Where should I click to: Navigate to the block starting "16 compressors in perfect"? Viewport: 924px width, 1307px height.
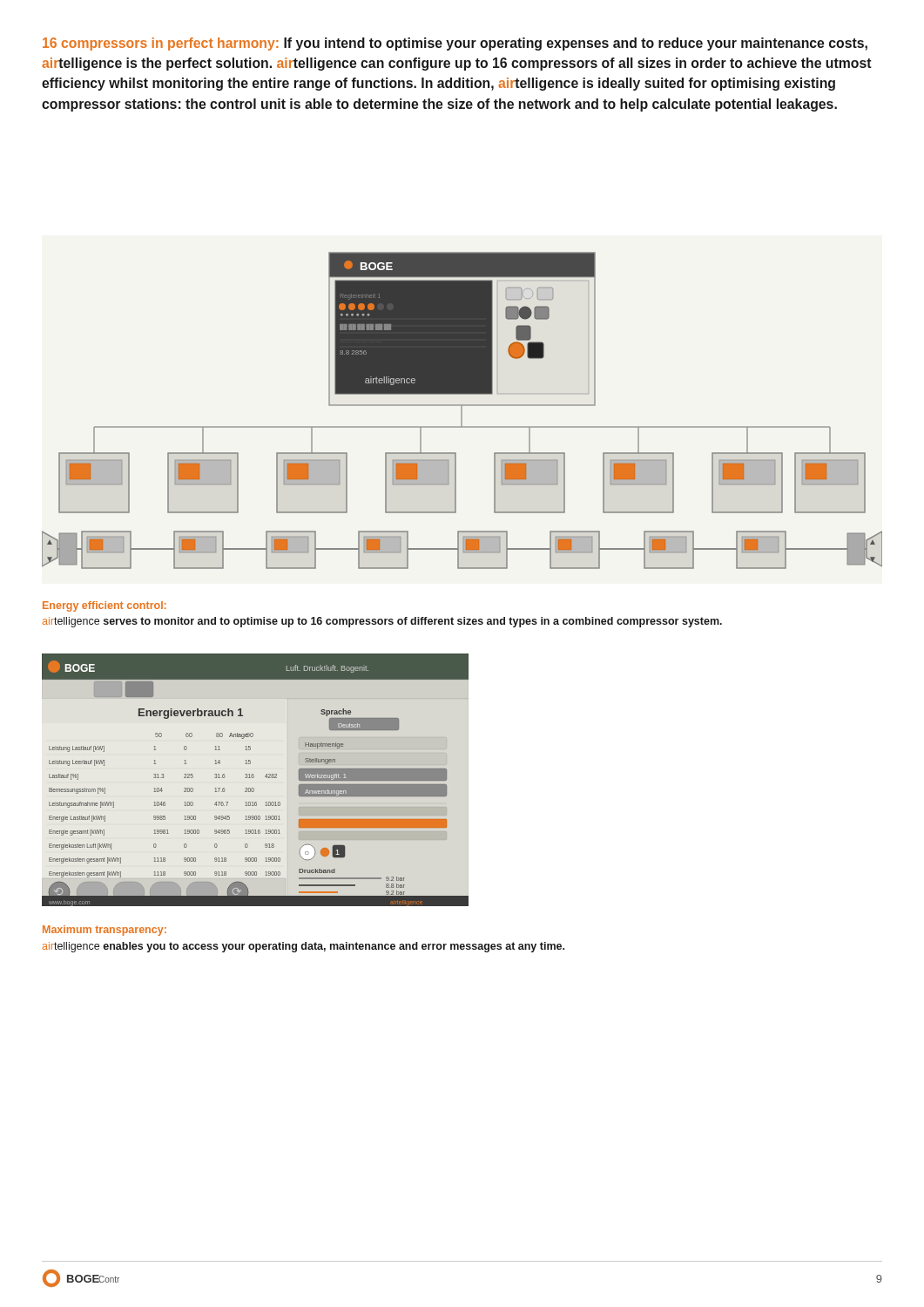pyautogui.click(x=457, y=73)
